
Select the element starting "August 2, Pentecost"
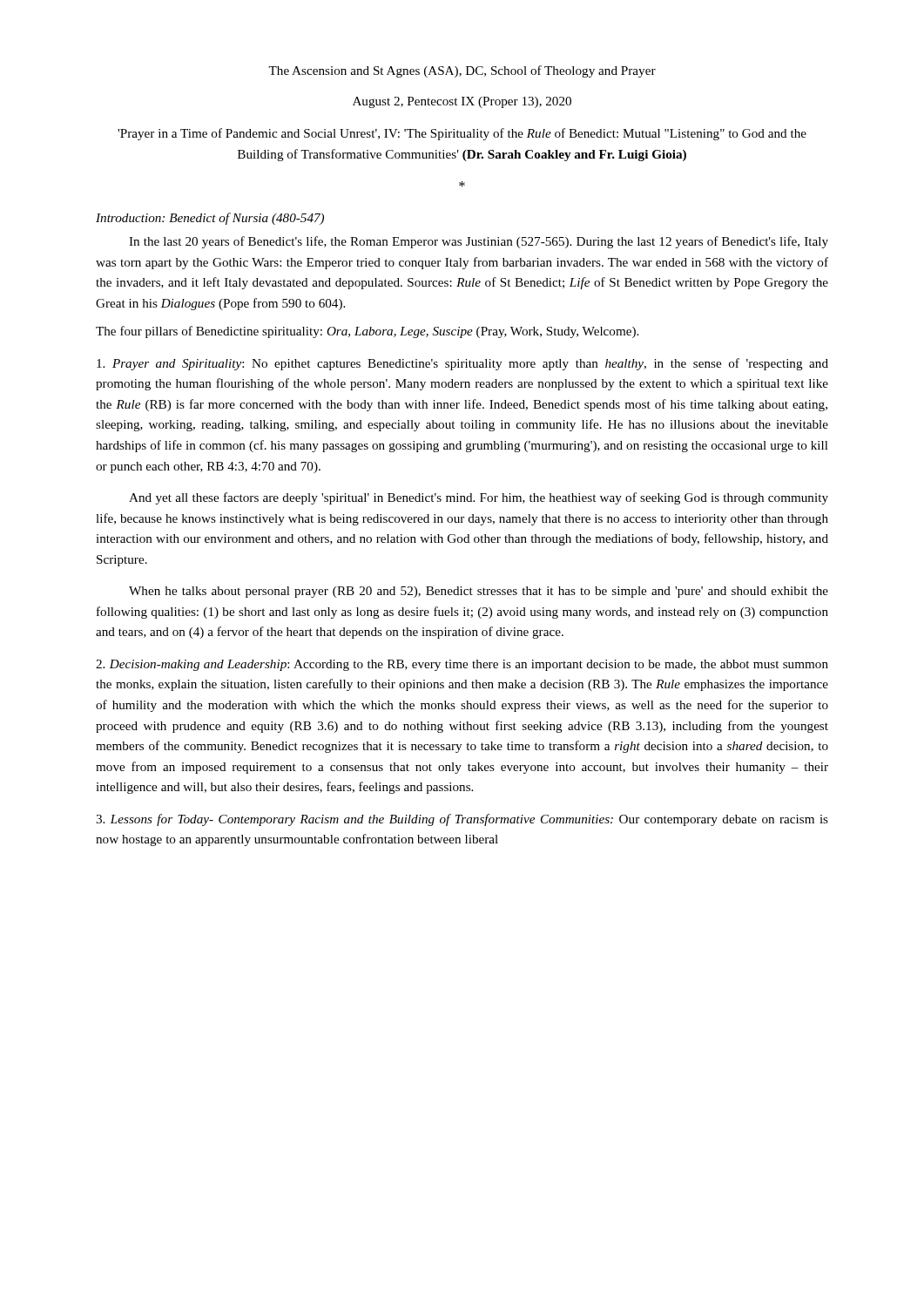462,100
